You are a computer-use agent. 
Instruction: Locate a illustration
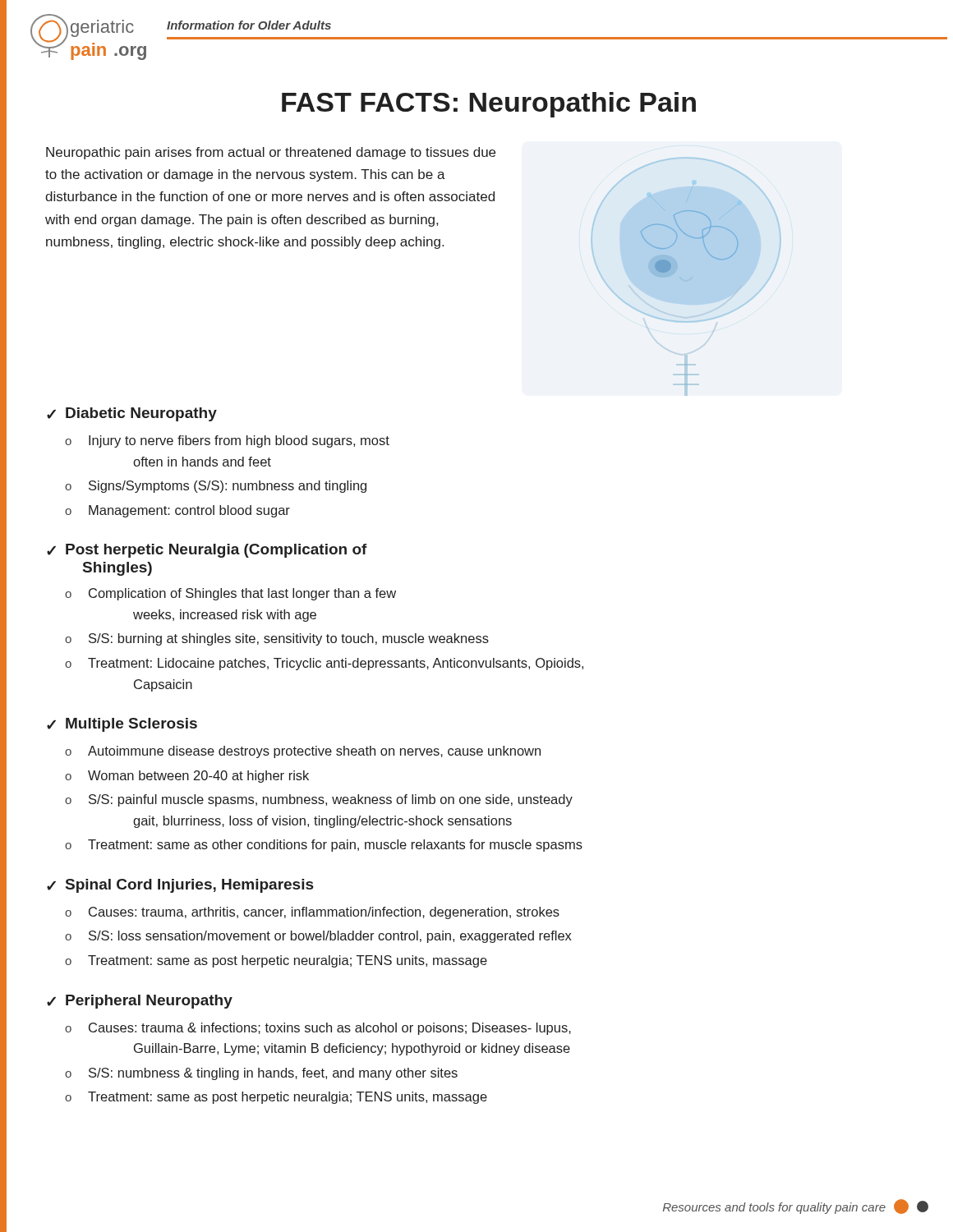click(x=682, y=269)
